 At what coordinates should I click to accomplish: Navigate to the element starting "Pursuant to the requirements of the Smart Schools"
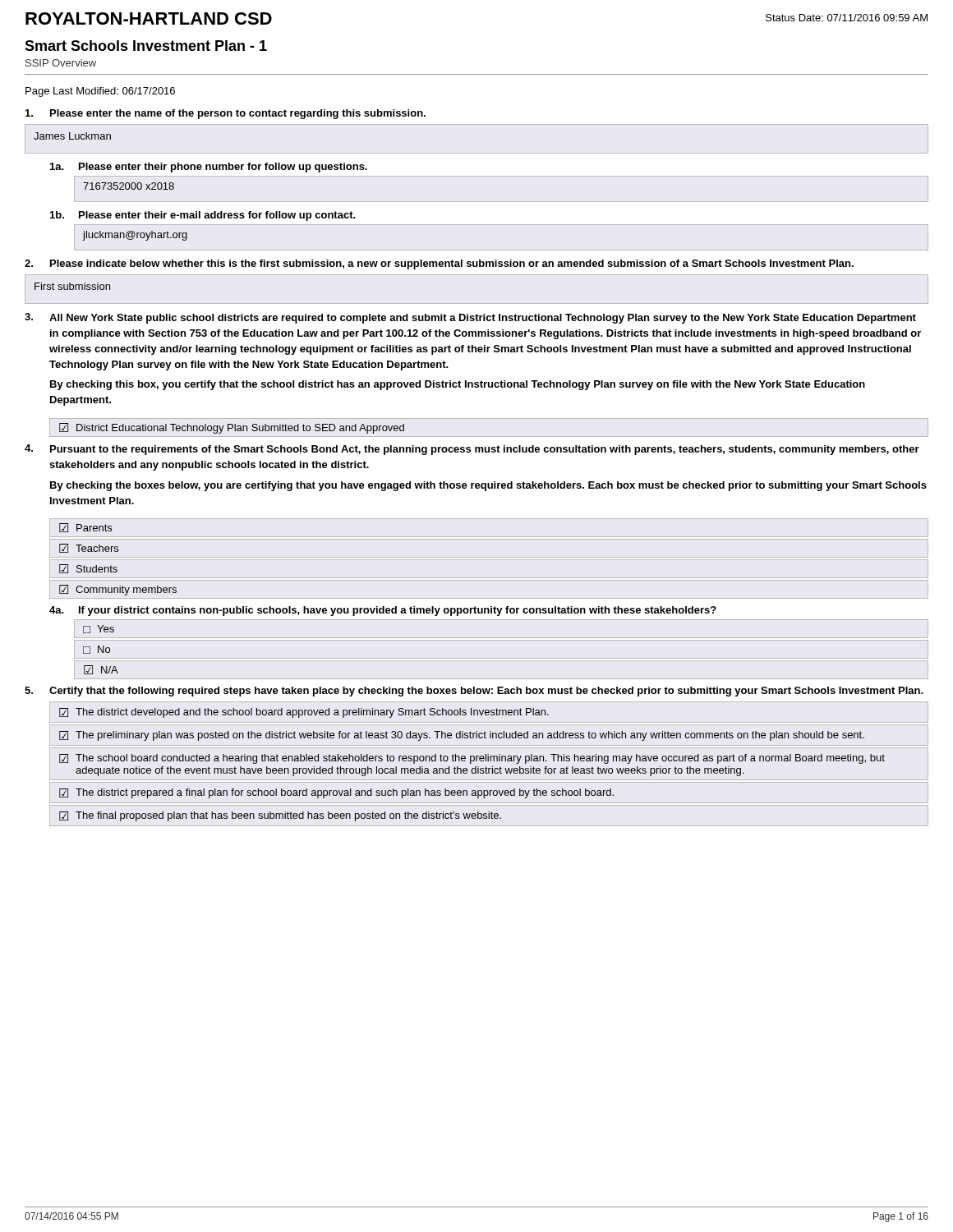pos(484,457)
